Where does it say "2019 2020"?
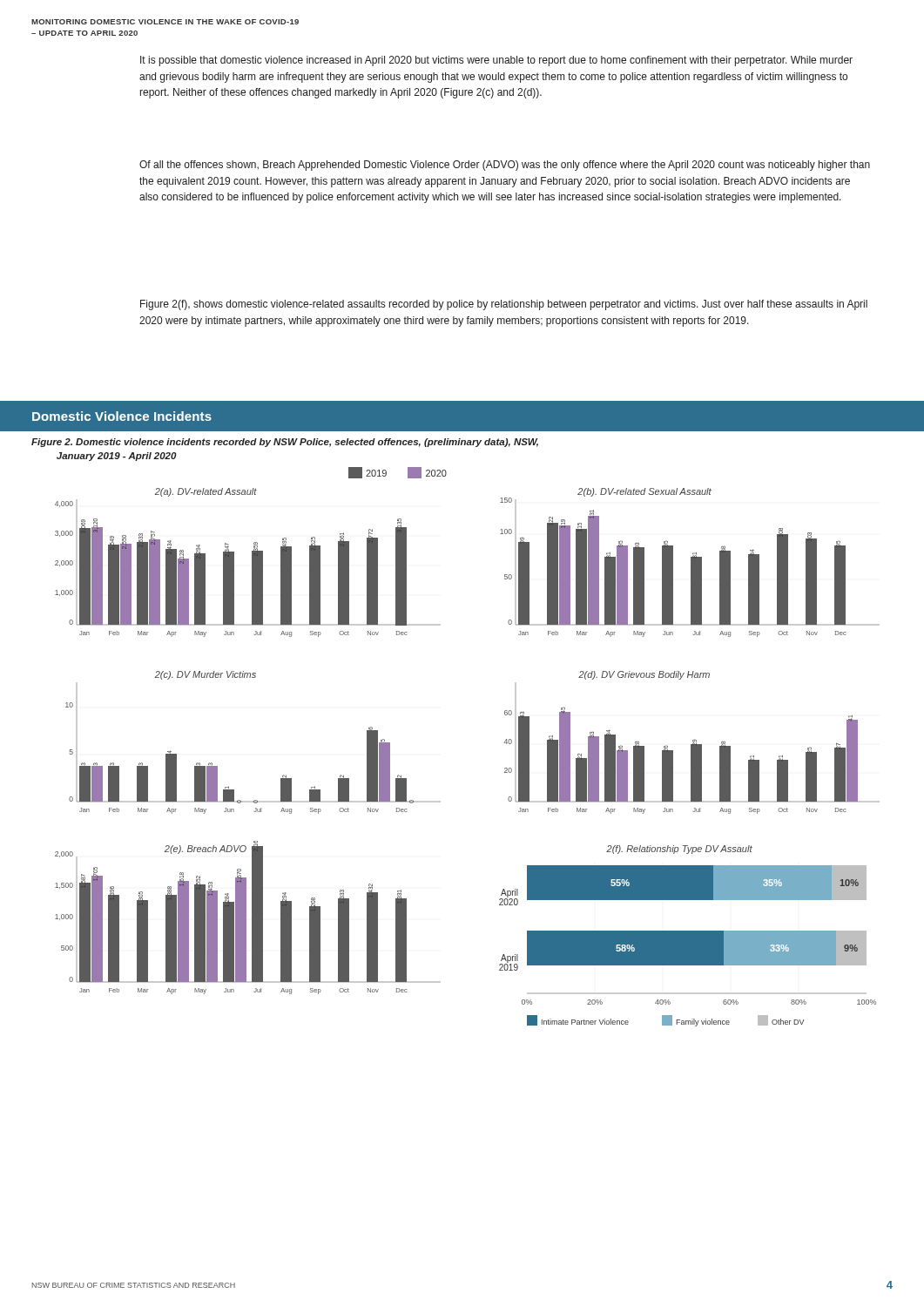This screenshot has width=924, height=1307. point(398,473)
